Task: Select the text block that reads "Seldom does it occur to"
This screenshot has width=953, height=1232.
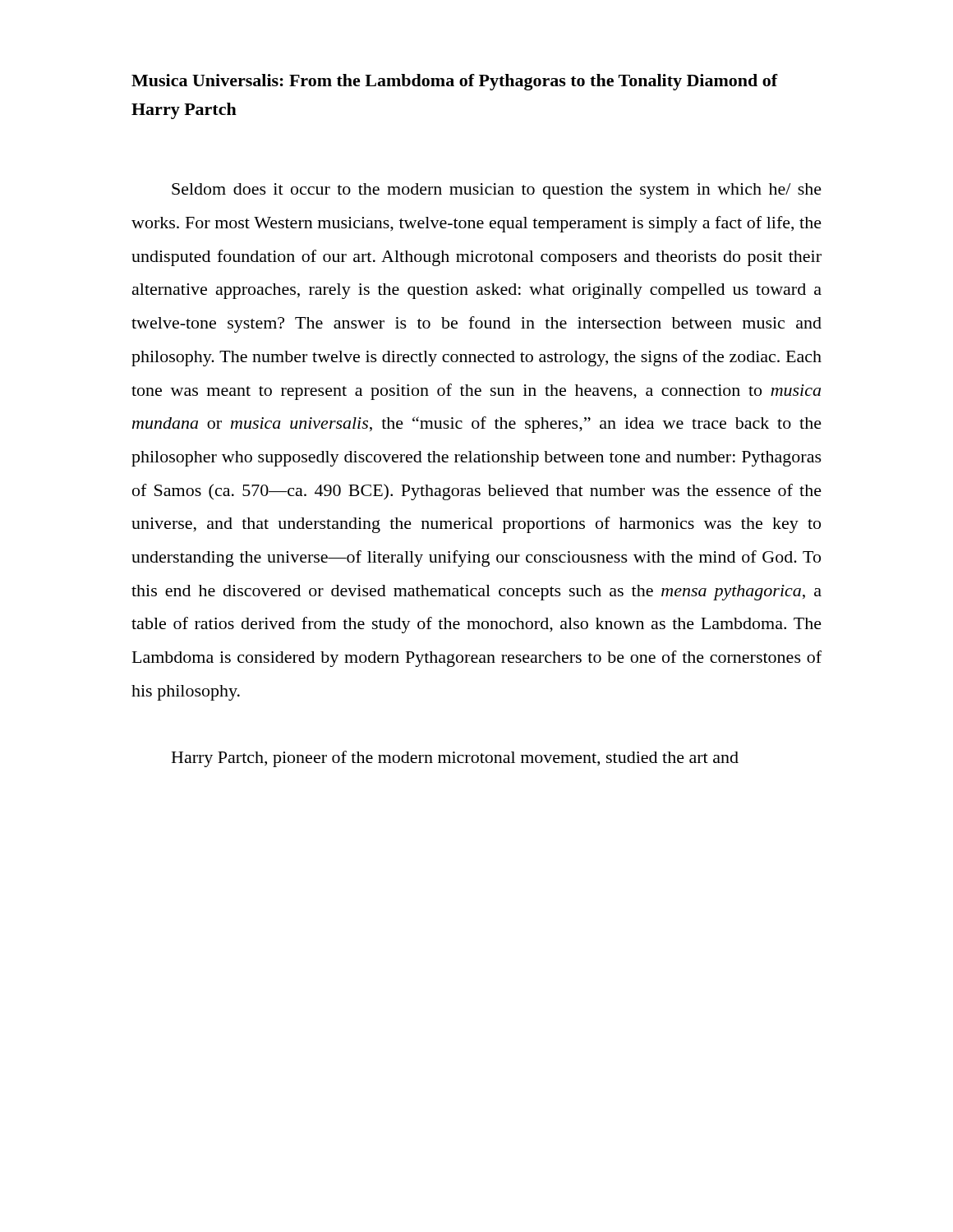Action: coord(497,191)
